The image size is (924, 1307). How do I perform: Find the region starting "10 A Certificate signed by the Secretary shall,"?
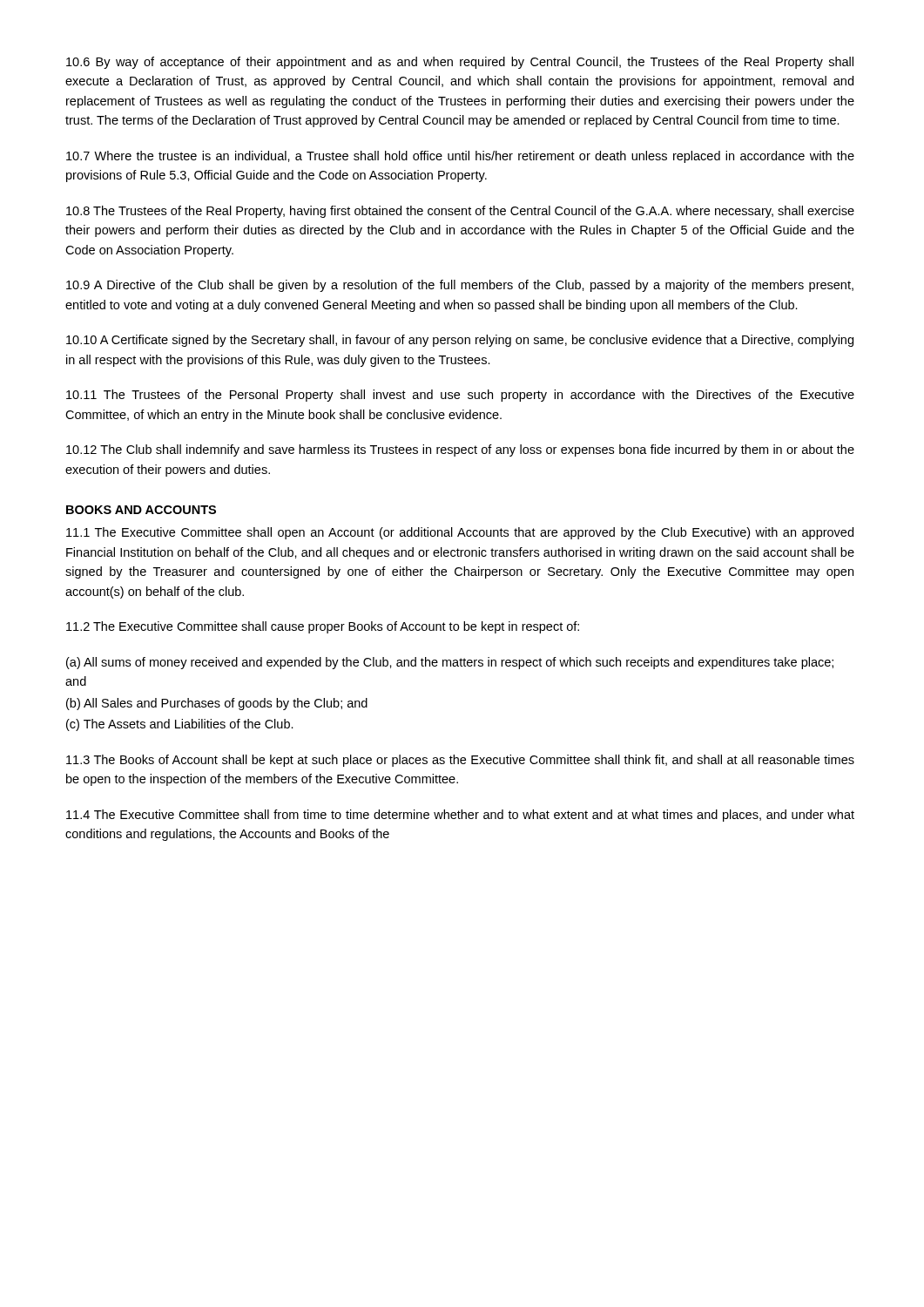click(460, 350)
